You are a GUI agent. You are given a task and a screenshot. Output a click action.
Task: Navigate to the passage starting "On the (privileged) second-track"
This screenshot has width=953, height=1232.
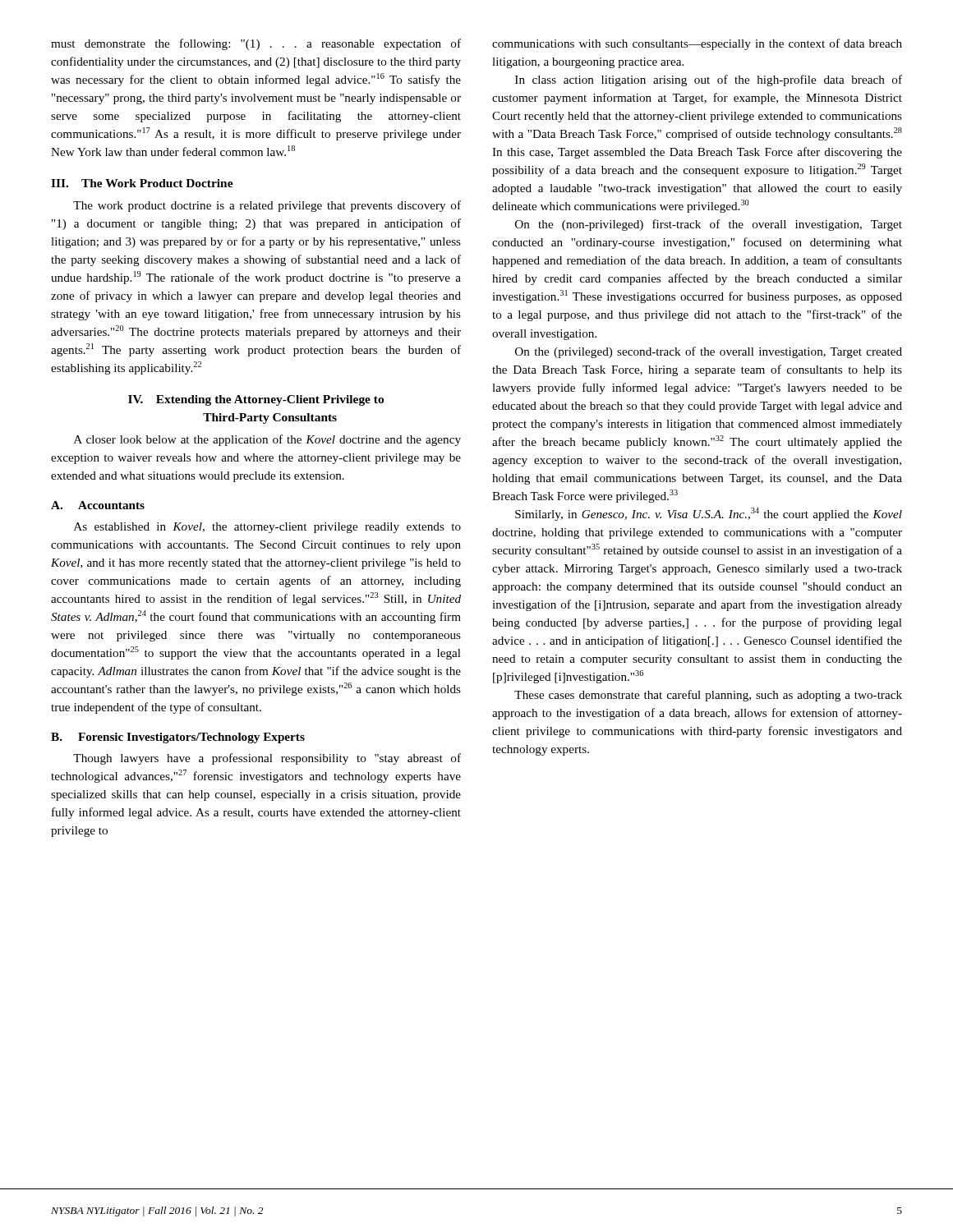pyautogui.click(x=697, y=424)
